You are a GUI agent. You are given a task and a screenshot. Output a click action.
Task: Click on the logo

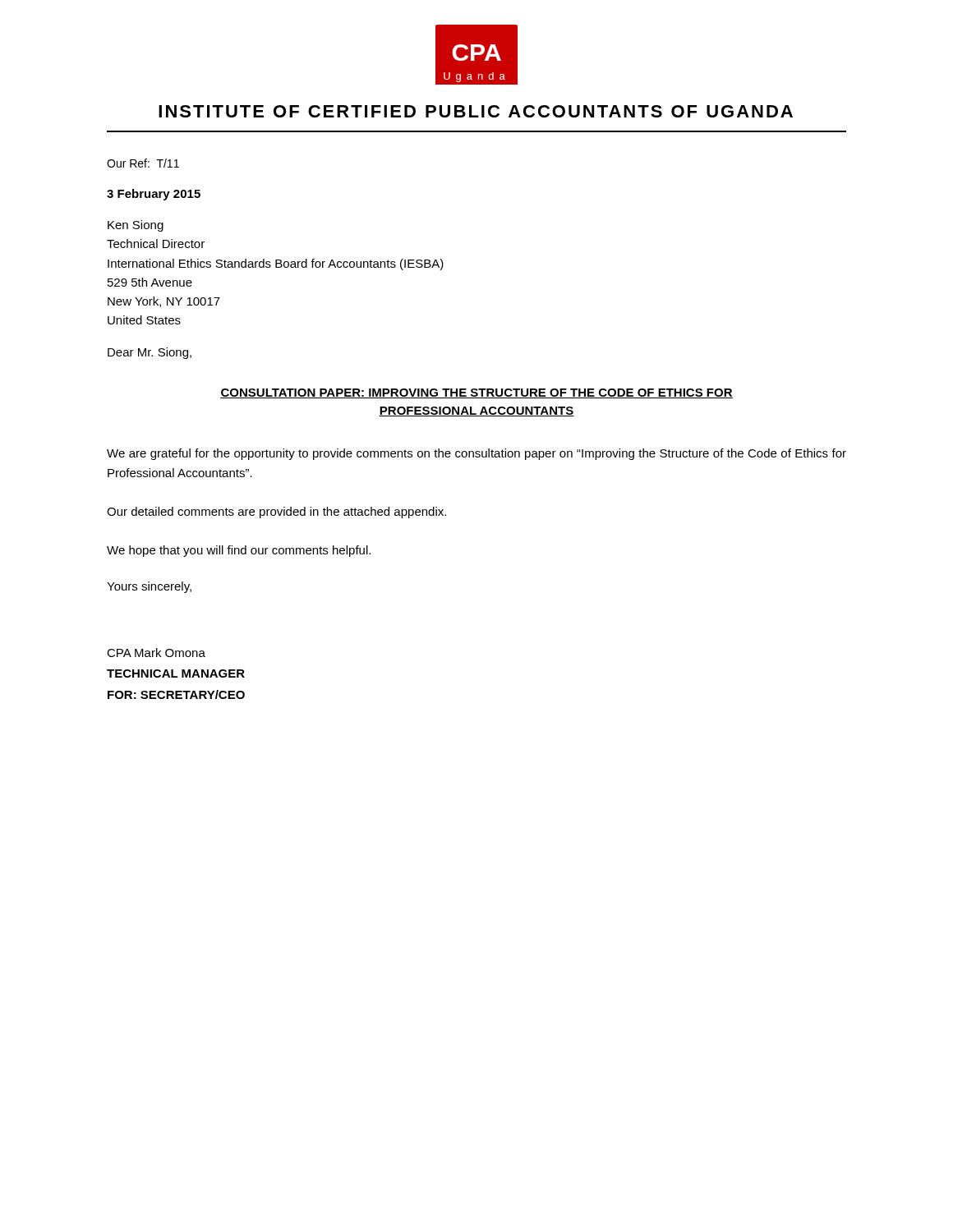[x=476, y=59]
